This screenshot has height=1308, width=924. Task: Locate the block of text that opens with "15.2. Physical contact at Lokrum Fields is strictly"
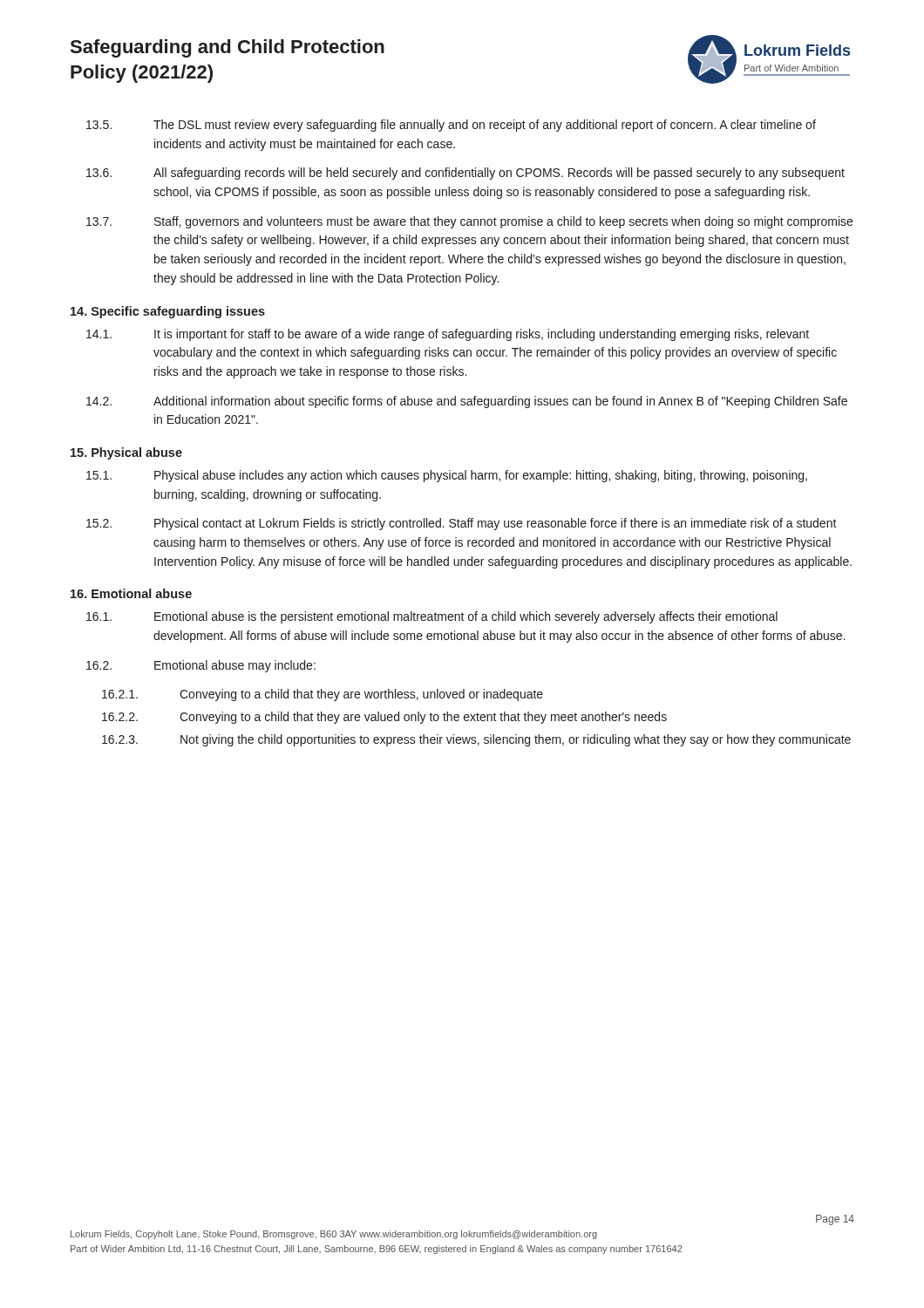tap(462, 543)
